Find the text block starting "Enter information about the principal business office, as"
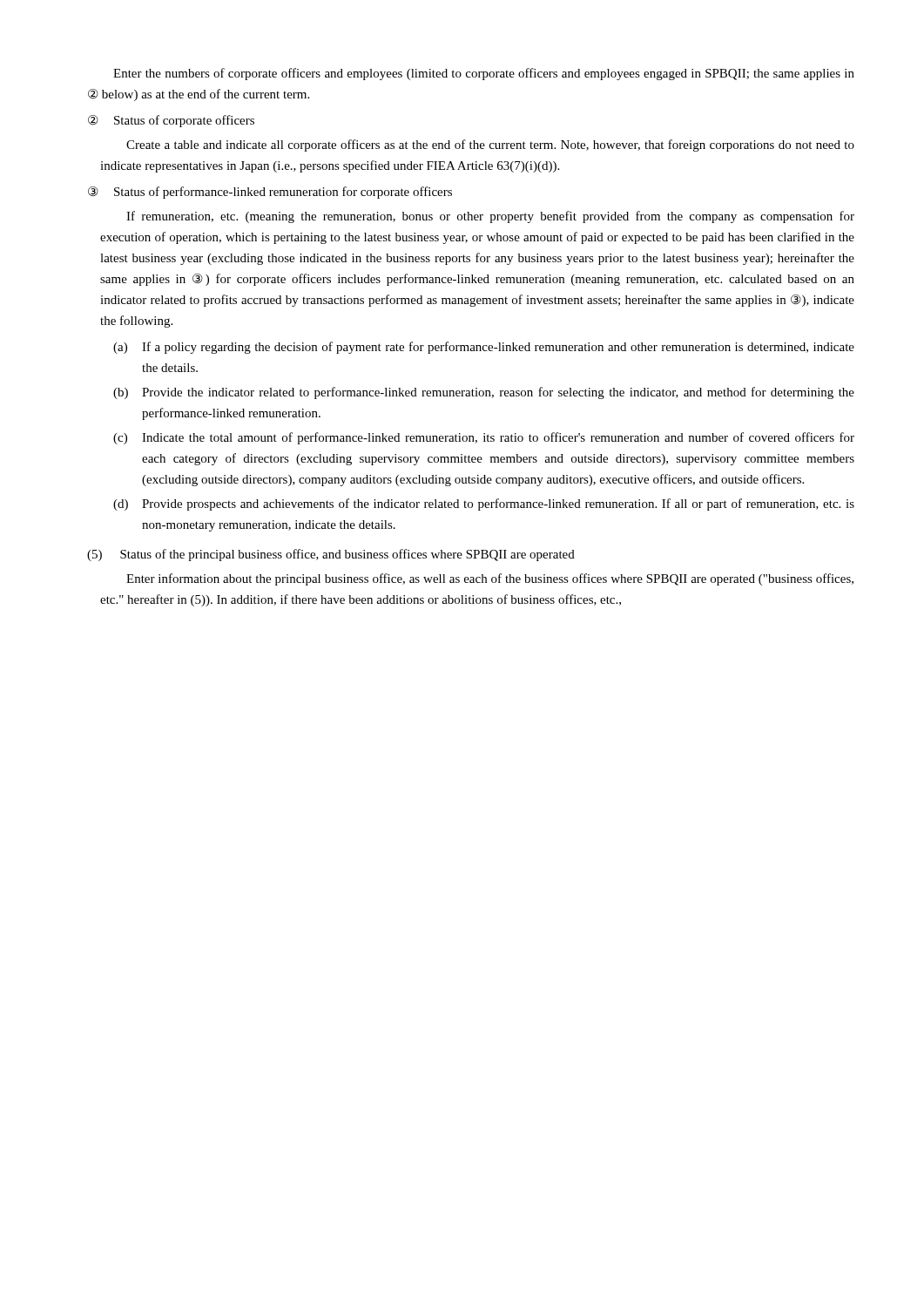924x1307 pixels. coord(477,589)
